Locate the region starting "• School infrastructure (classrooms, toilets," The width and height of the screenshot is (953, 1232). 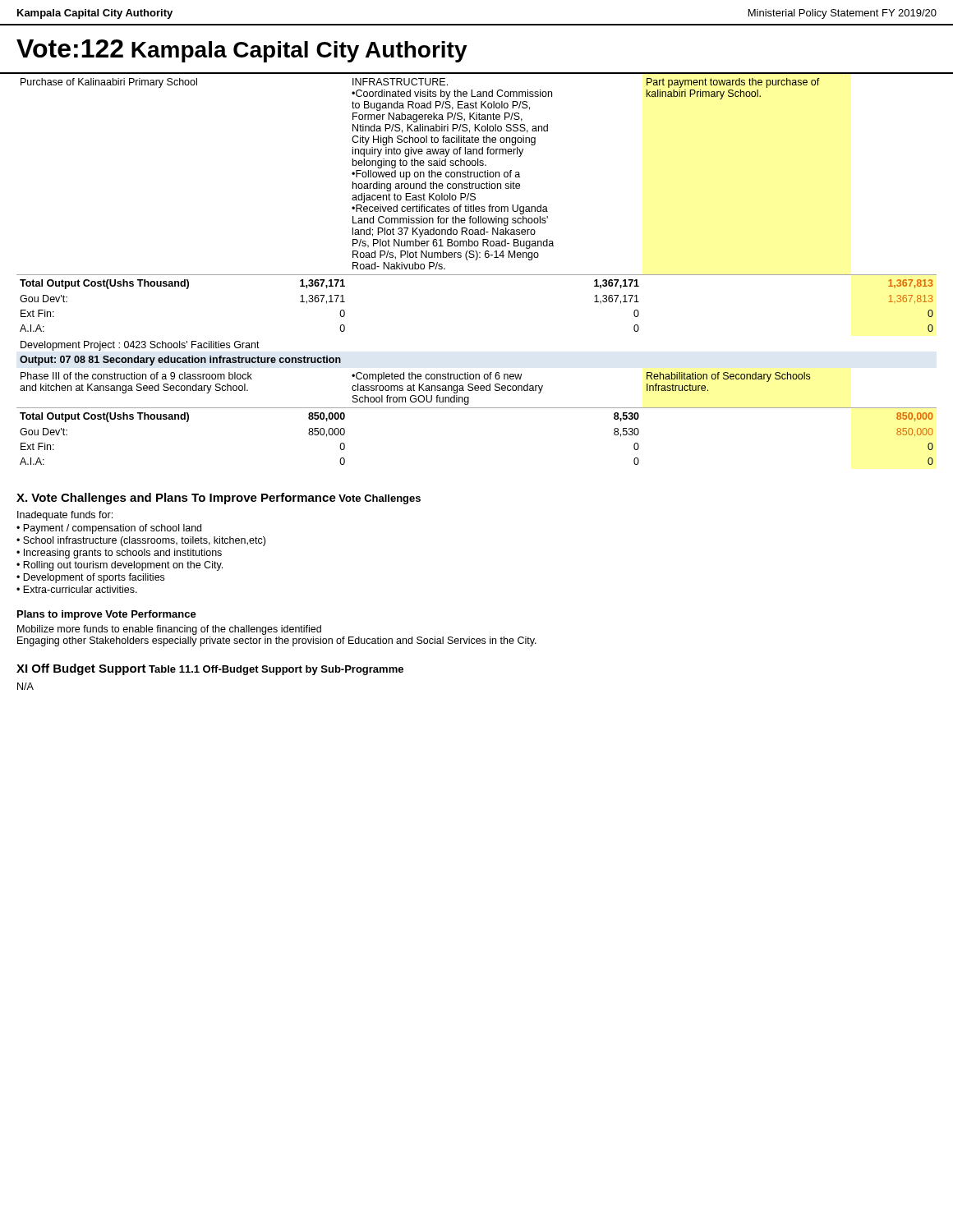tap(141, 540)
